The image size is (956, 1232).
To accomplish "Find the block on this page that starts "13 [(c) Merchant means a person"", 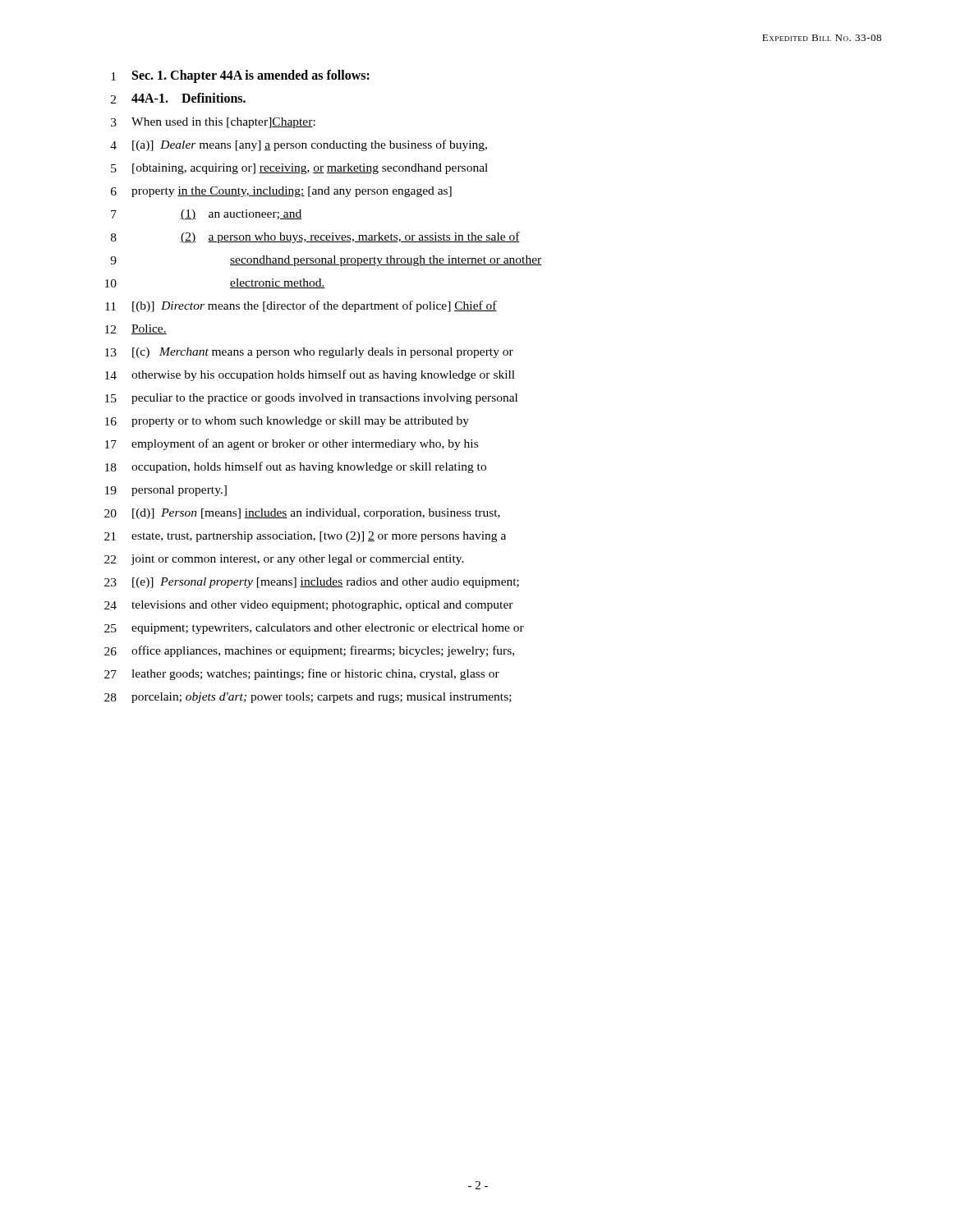I will pyautogui.click(x=478, y=352).
